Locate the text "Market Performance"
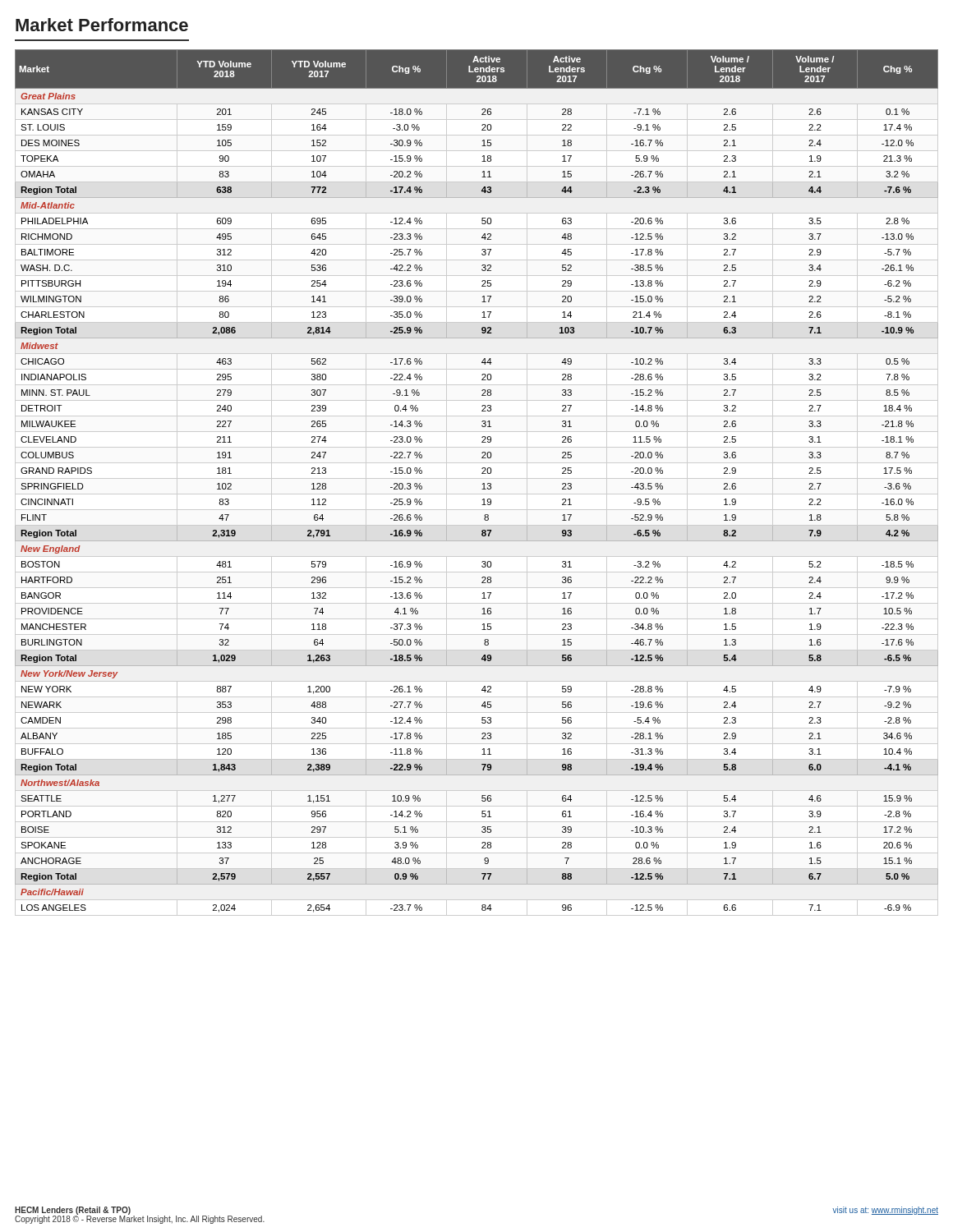Viewport: 953px width, 1232px height. [102, 28]
